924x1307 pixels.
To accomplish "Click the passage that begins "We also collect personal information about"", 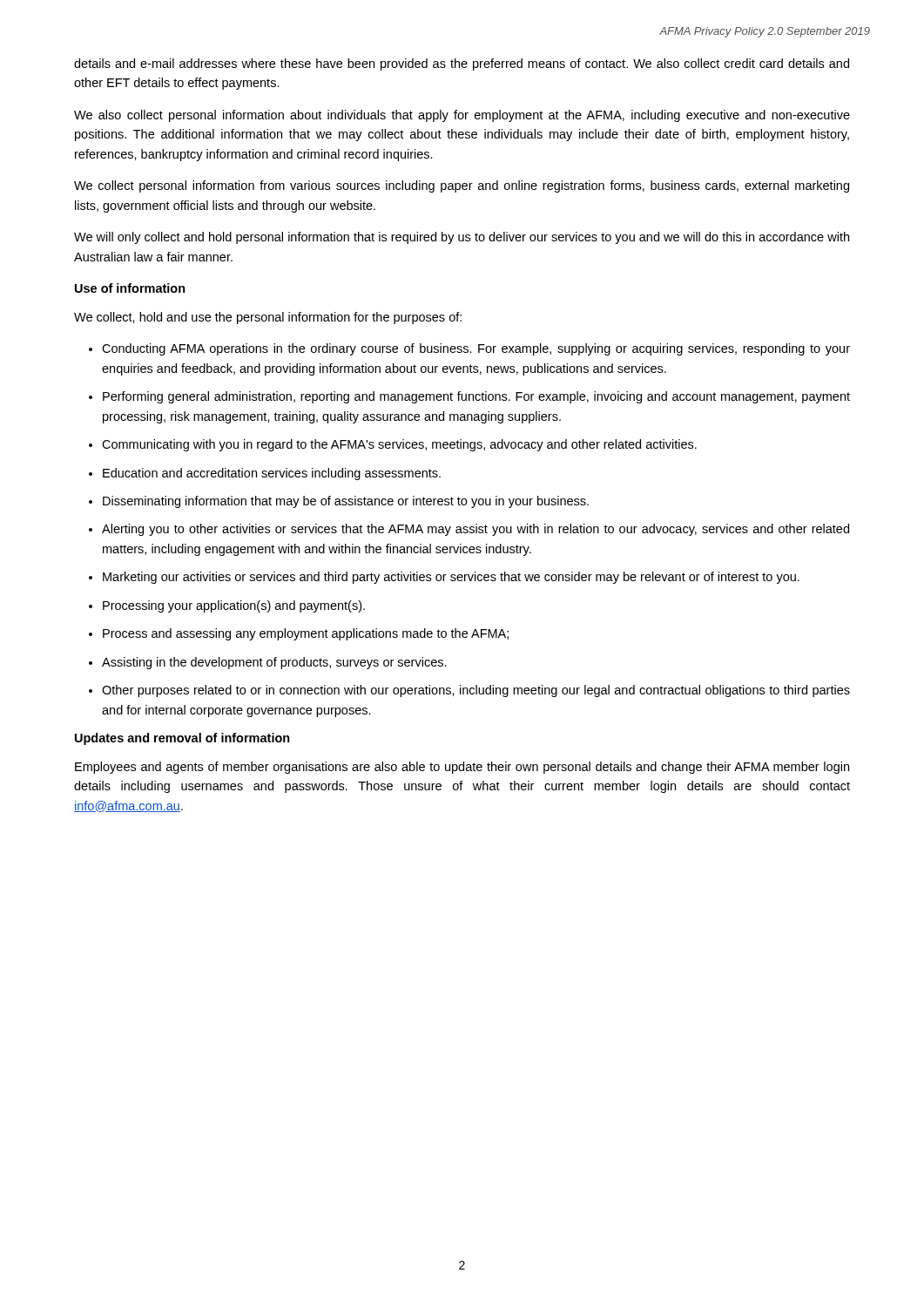I will tap(462, 134).
